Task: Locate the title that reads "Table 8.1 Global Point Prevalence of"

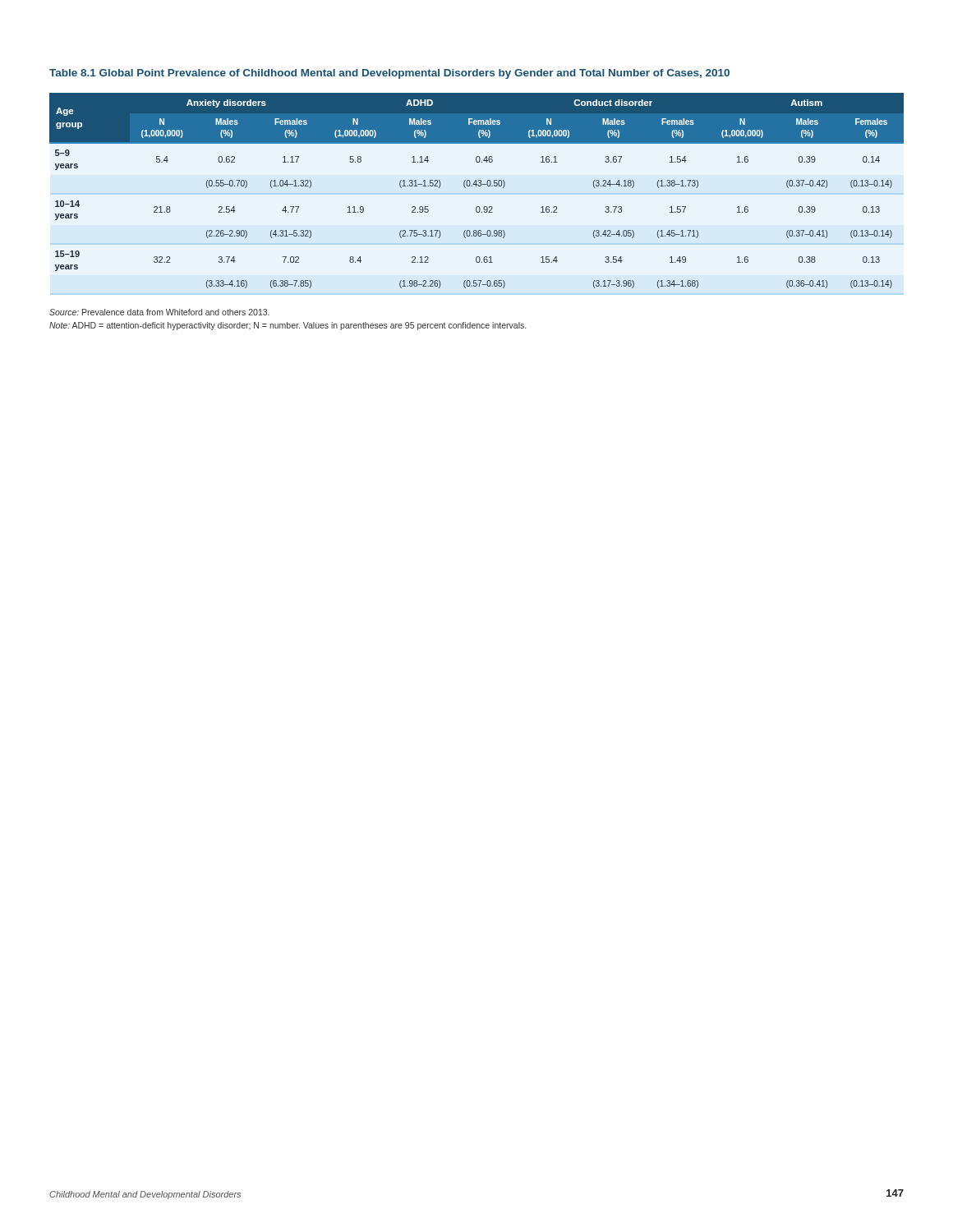Action: pyautogui.click(x=390, y=73)
